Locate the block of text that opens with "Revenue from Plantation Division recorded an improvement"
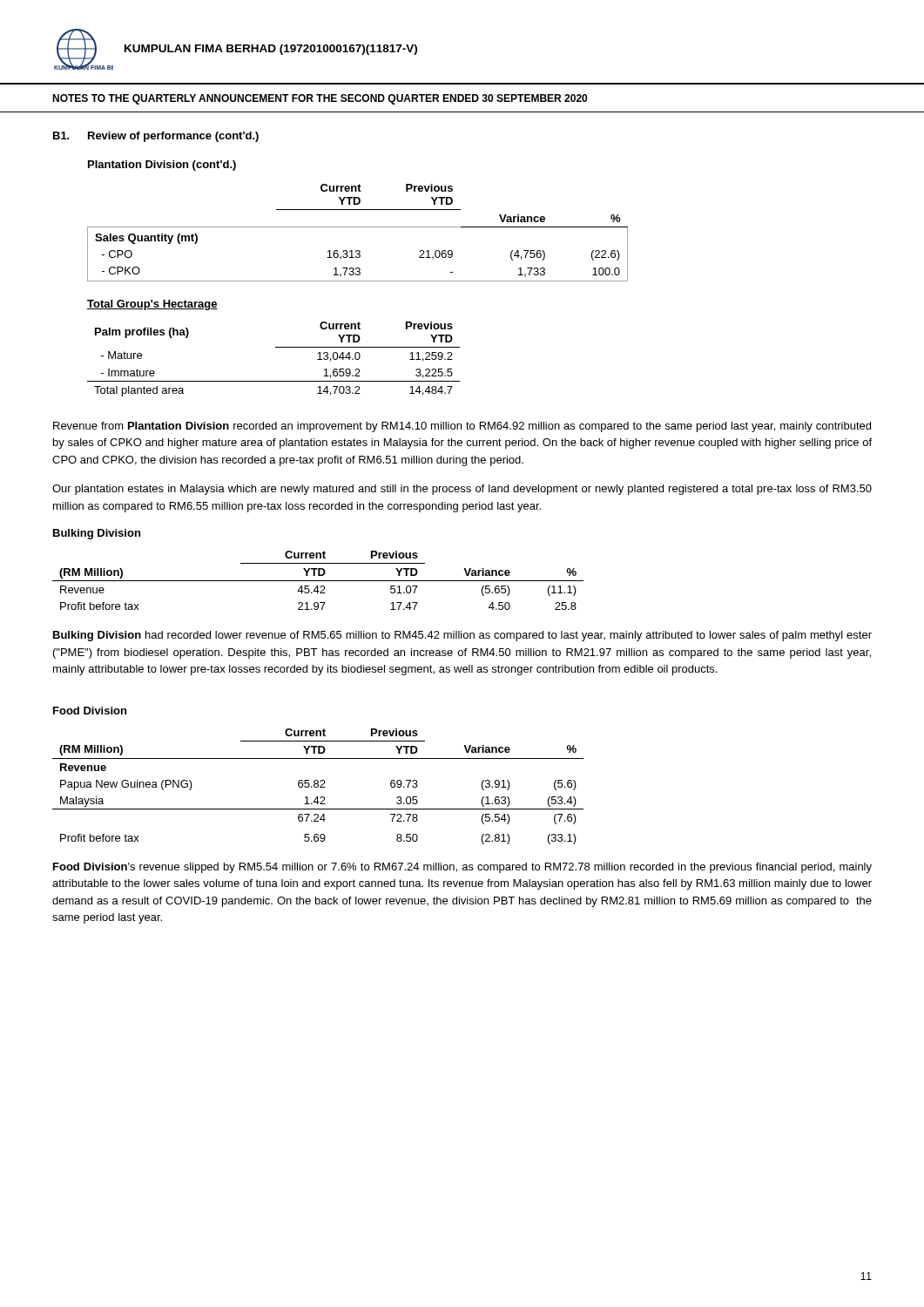 (x=462, y=442)
